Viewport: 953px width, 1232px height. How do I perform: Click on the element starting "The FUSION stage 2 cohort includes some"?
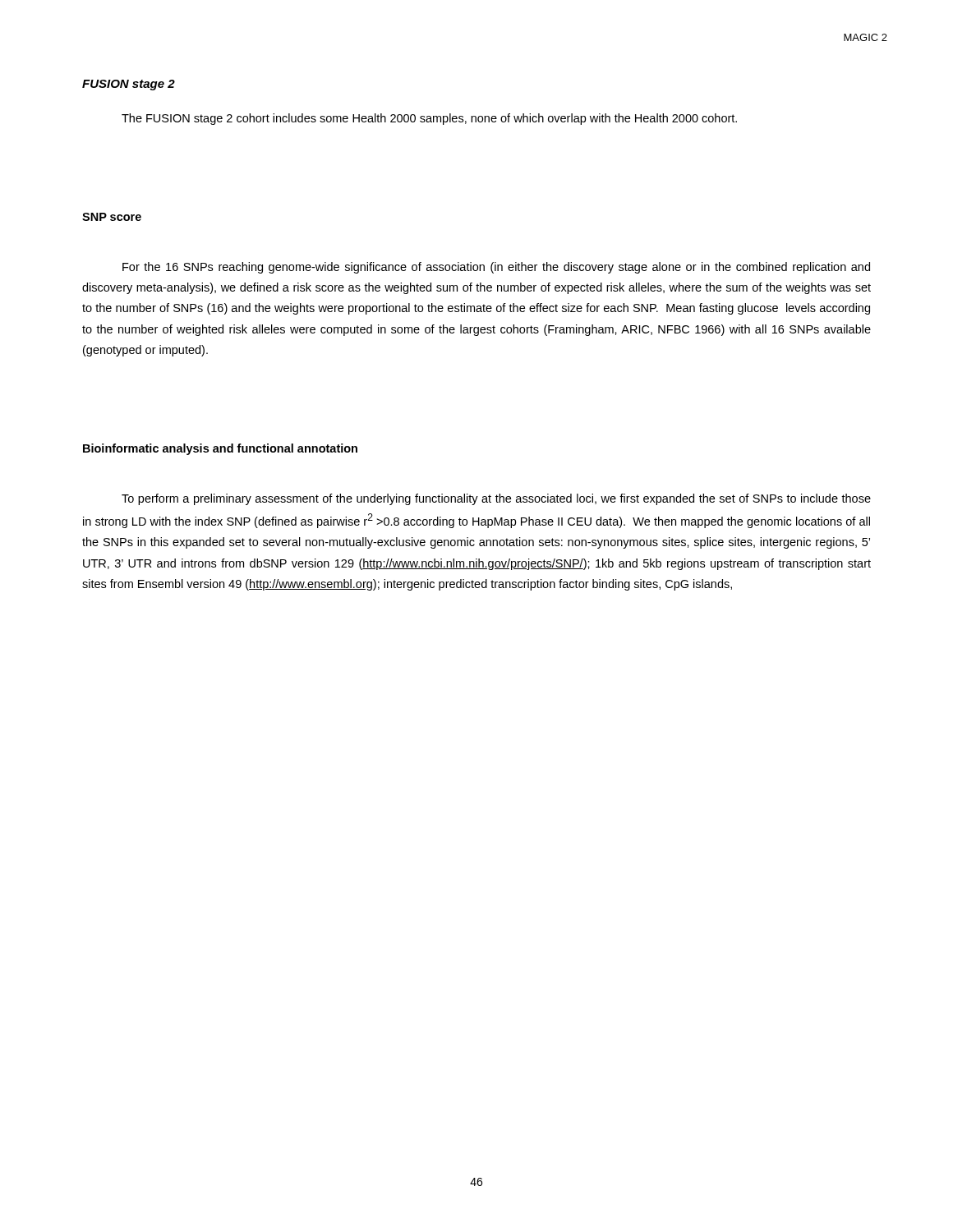pyautogui.click(x=430, y=118)
